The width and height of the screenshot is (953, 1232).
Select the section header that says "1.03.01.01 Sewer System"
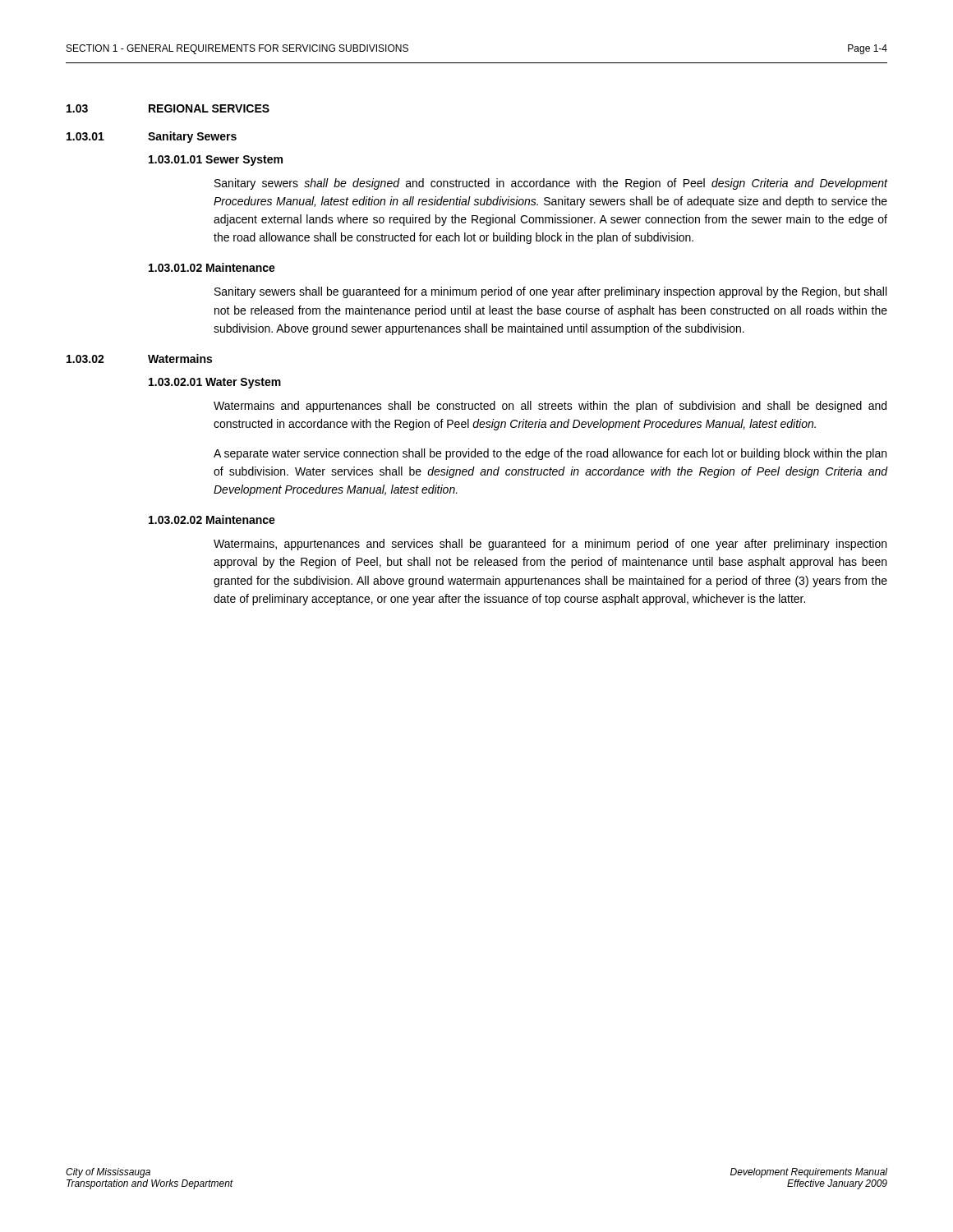tap(216, 159)
